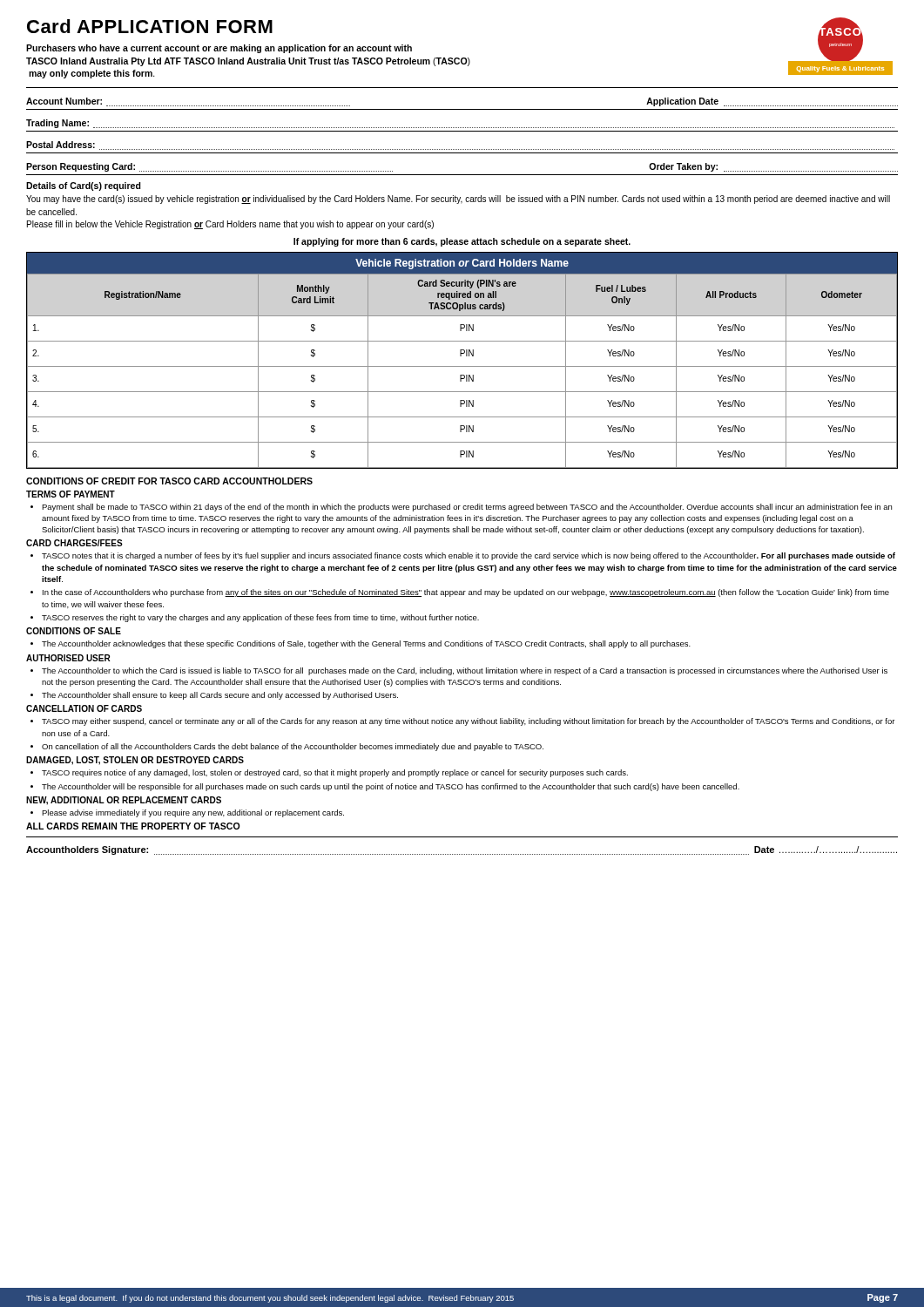The height and width of the screenshot is (1307, 924).
Task: Find the text block containing "You may have the card(s) issued"
Action: tap(458, 212)
